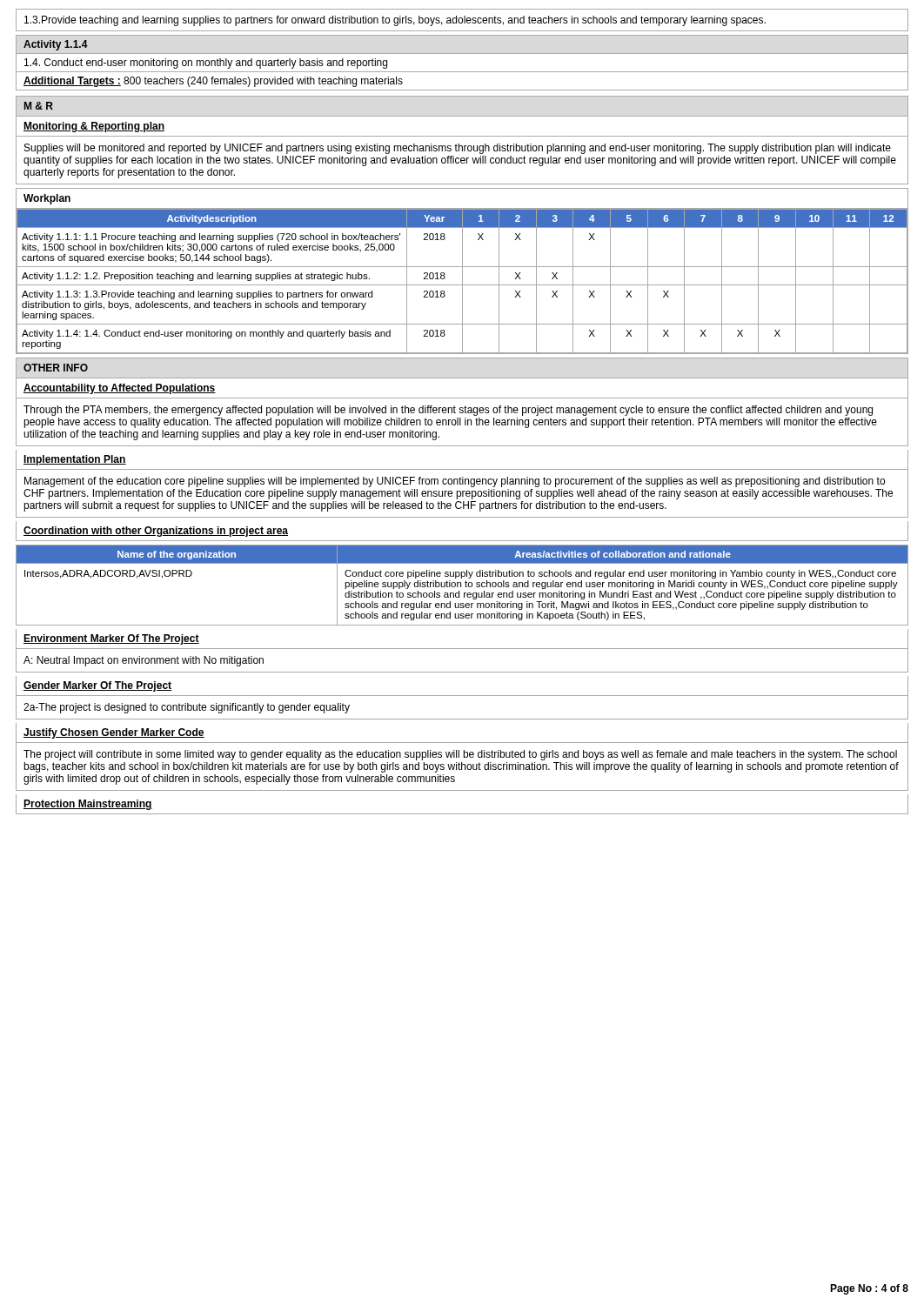
Task: Select the text block that reads "3.Provide teaching and learning supplies to"
Action: 395,20
